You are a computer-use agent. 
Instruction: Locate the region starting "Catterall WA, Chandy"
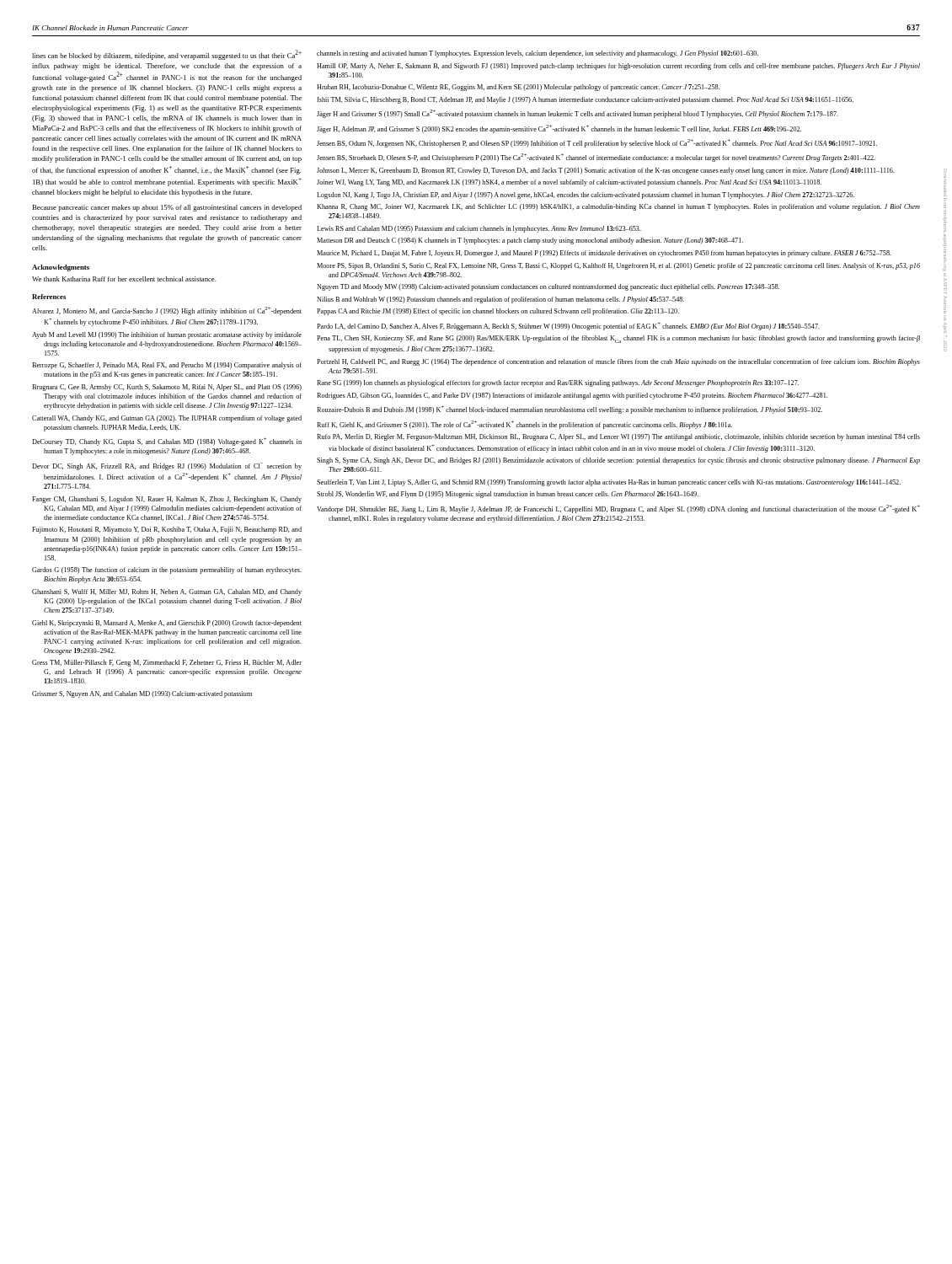167,423
